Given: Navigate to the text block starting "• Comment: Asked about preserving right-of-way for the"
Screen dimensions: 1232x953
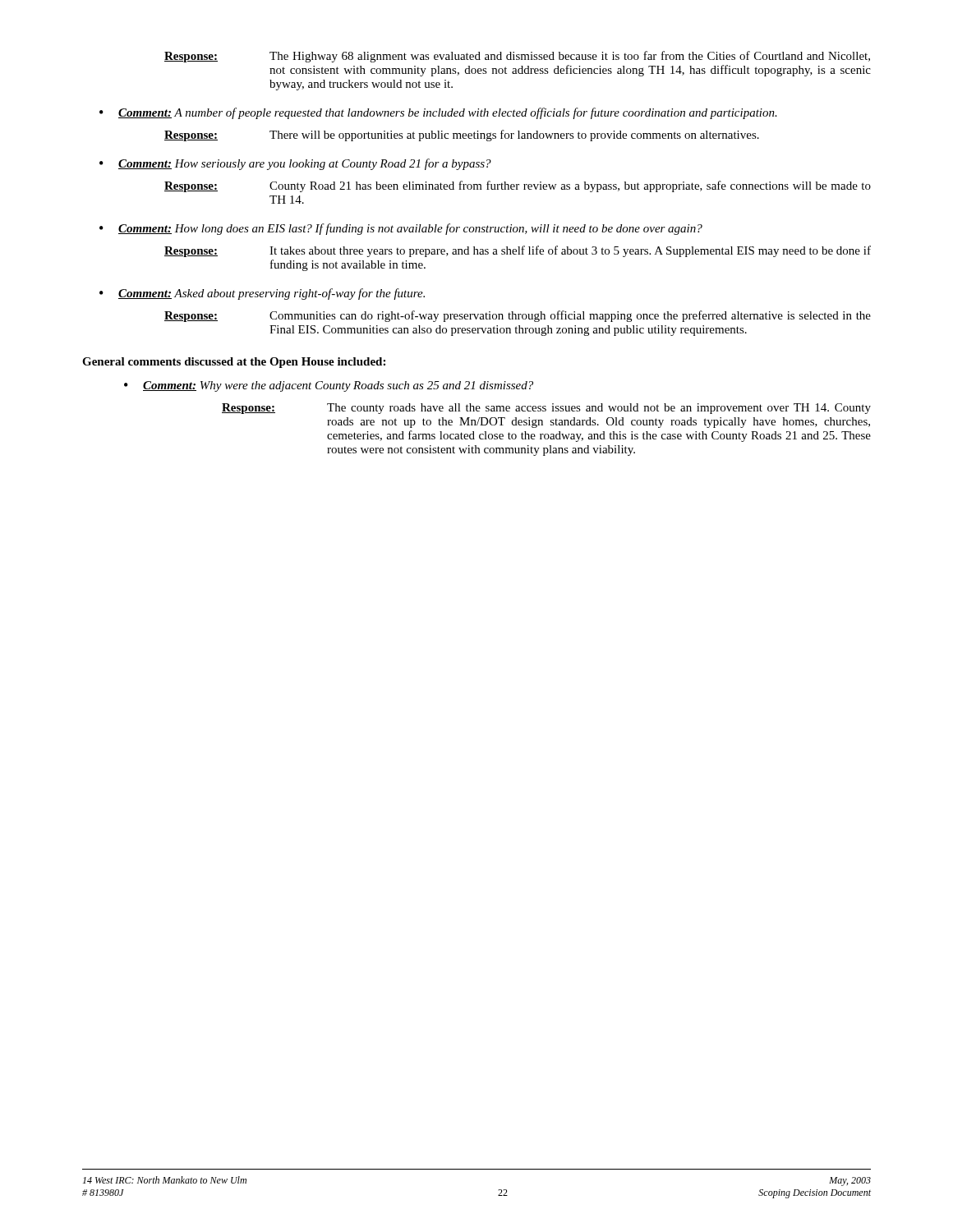Looking at the screenshot, I should (262, 294).
